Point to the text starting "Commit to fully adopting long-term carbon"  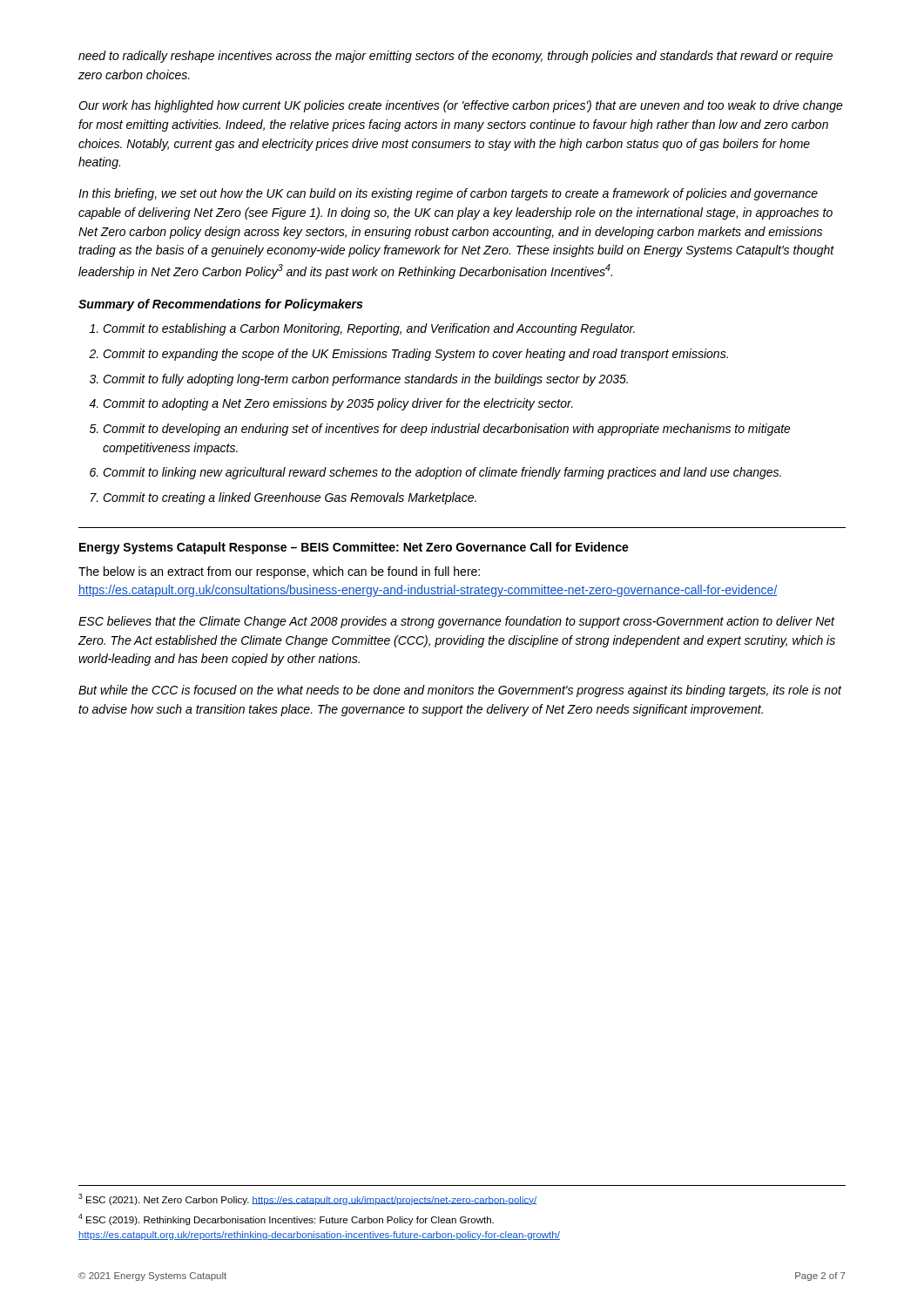click(474, 379)
